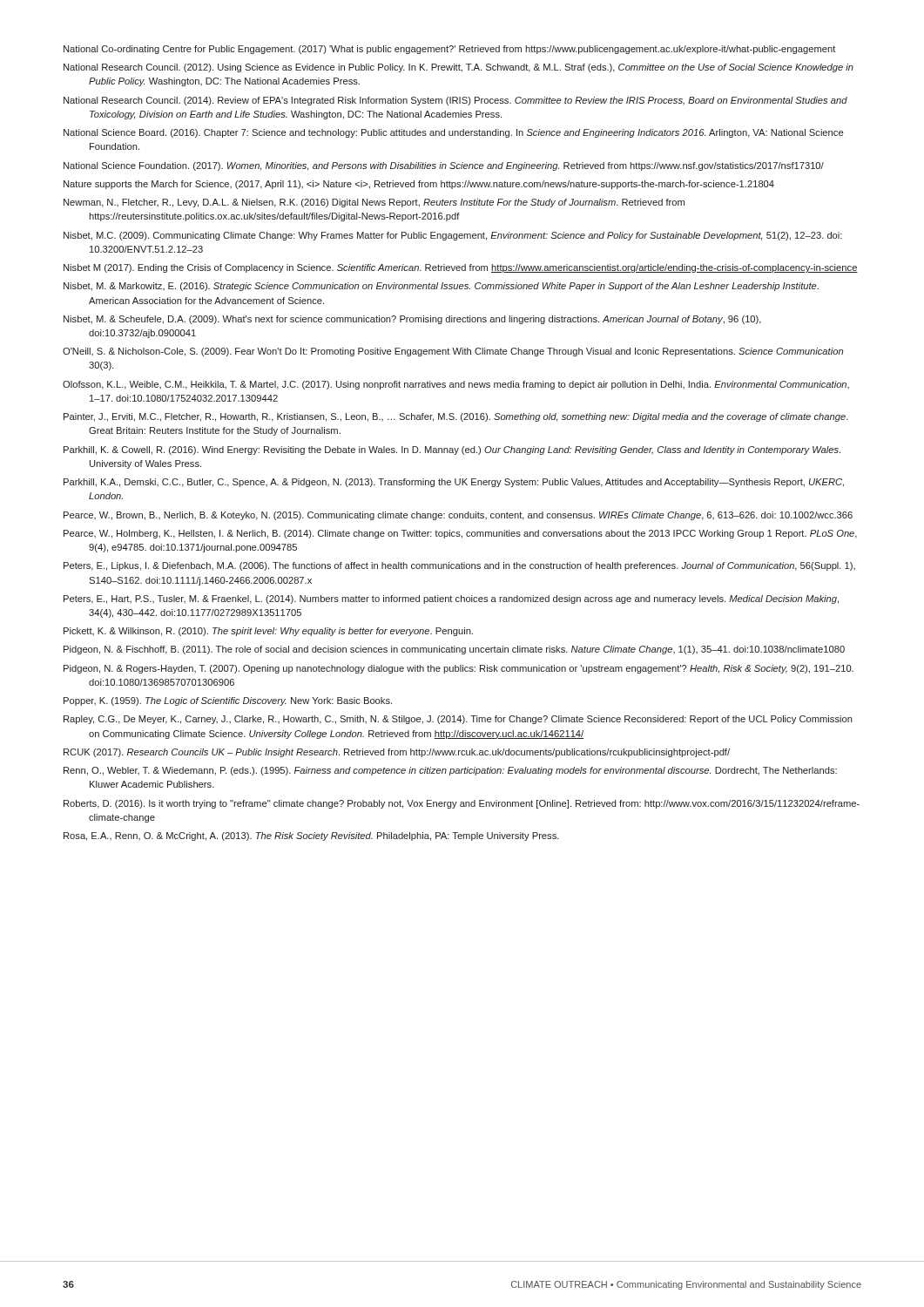The height and width of the screenshot is (1307, 924).
Task: Click on the list item with the text "O'Neill, S. & Nicholson-Cole, S. (2009). Fear Won't"
Action: [453, 358]
